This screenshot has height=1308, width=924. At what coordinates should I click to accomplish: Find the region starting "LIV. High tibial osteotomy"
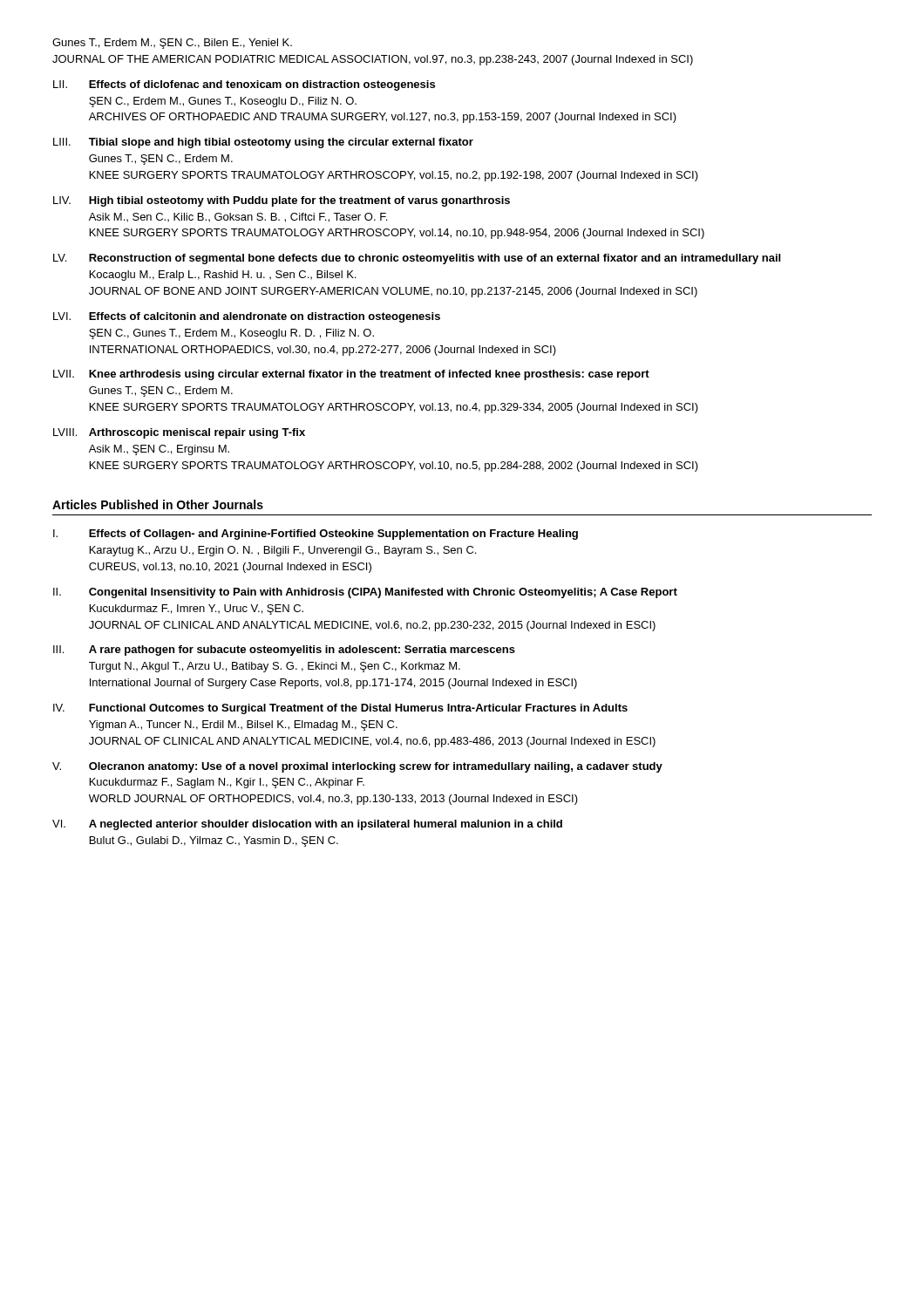pos(282,201)
